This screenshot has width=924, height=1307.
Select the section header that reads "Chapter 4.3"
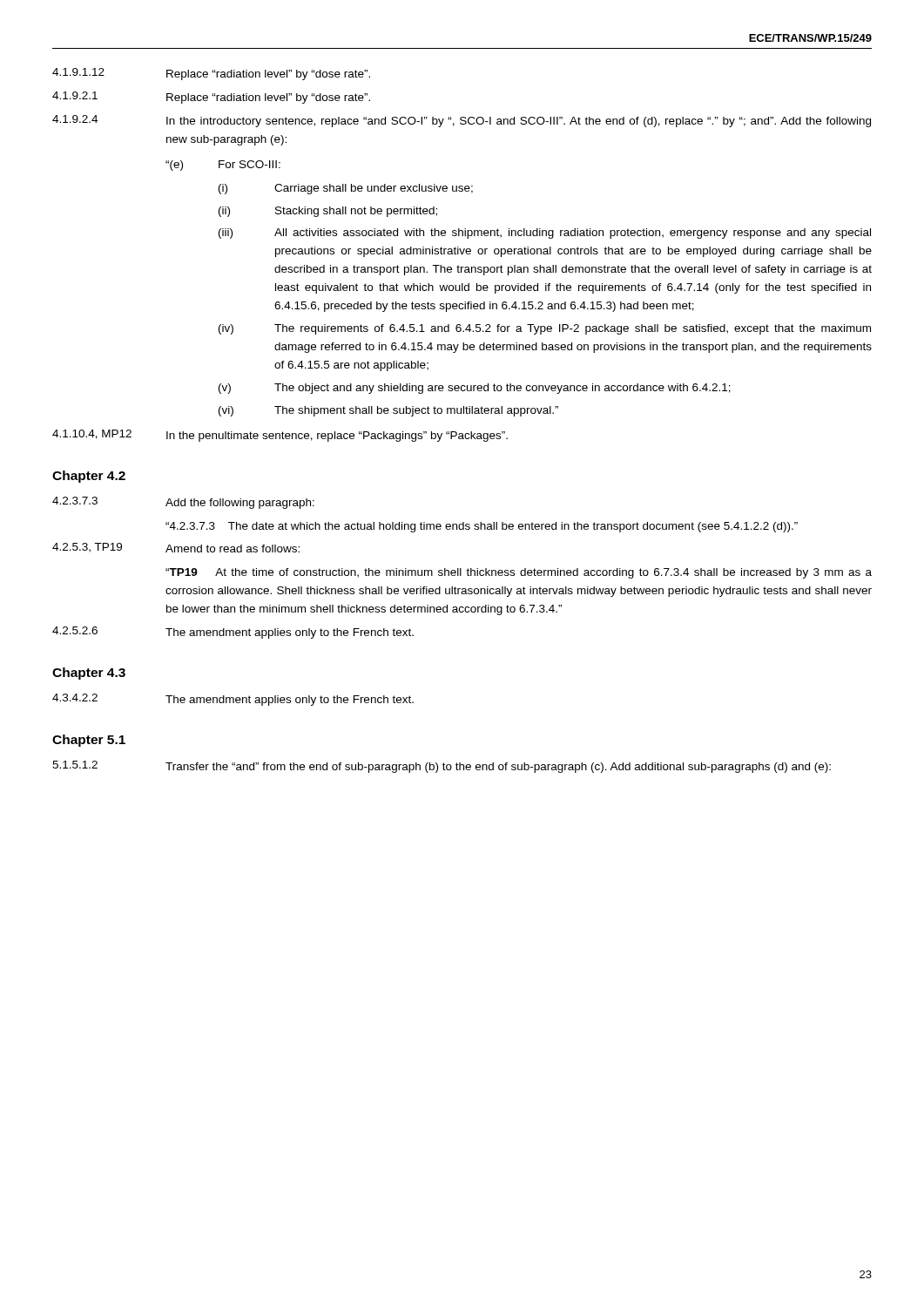click(x=89, y=672)
